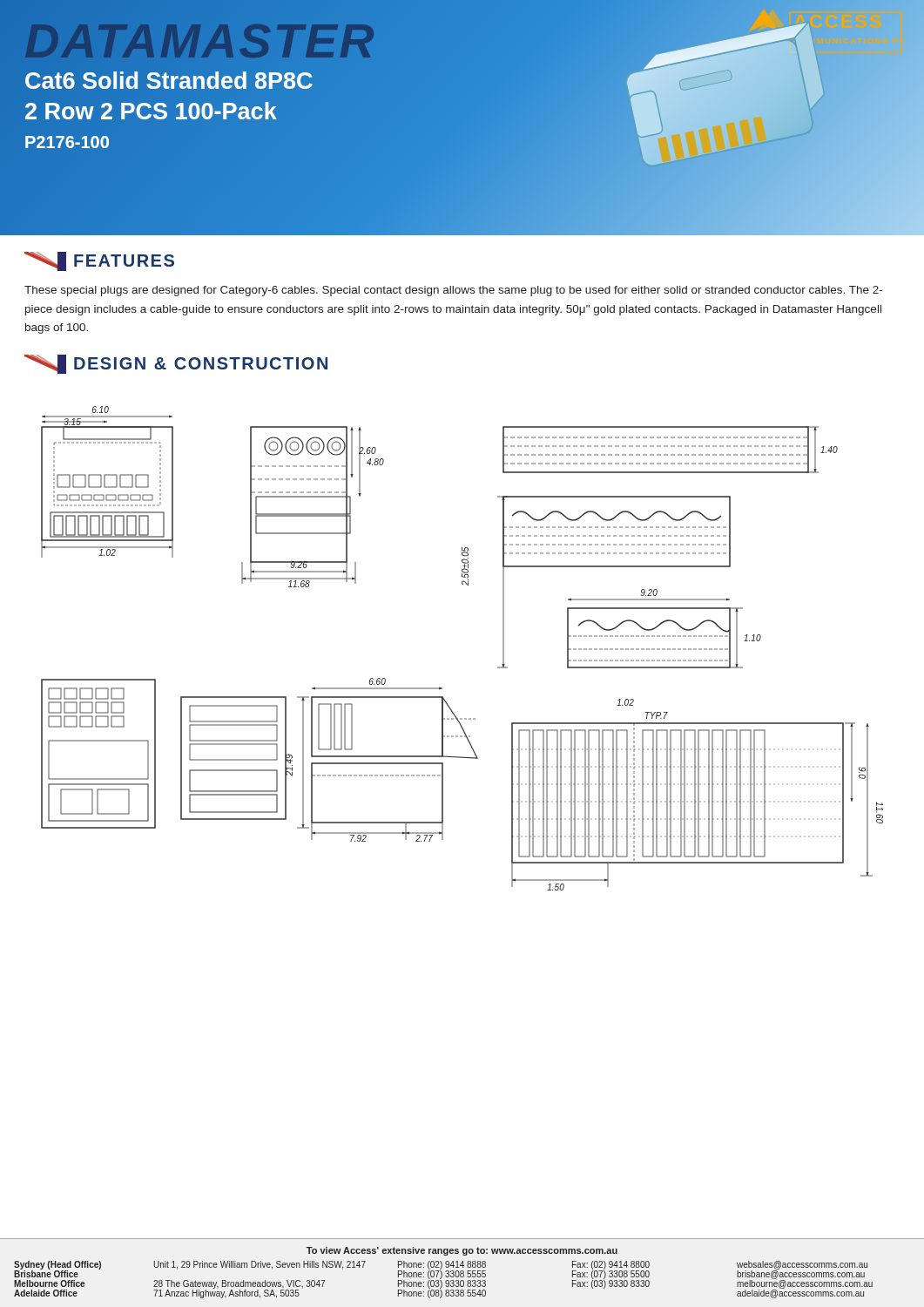
Task: Select the logo
Action: click(826, 32)
